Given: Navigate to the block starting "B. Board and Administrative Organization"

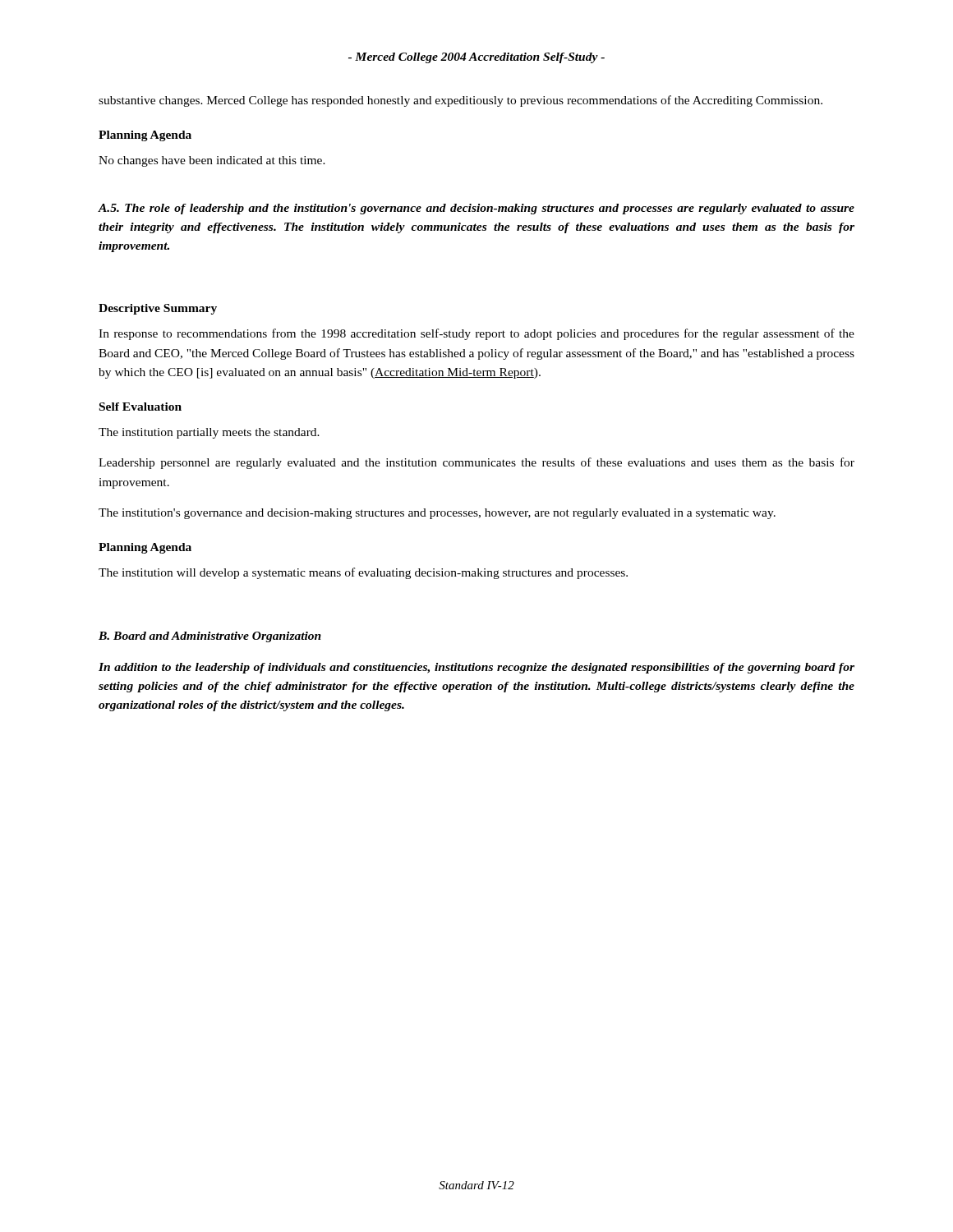Looking at the screenshot, I should click(210, 636).
